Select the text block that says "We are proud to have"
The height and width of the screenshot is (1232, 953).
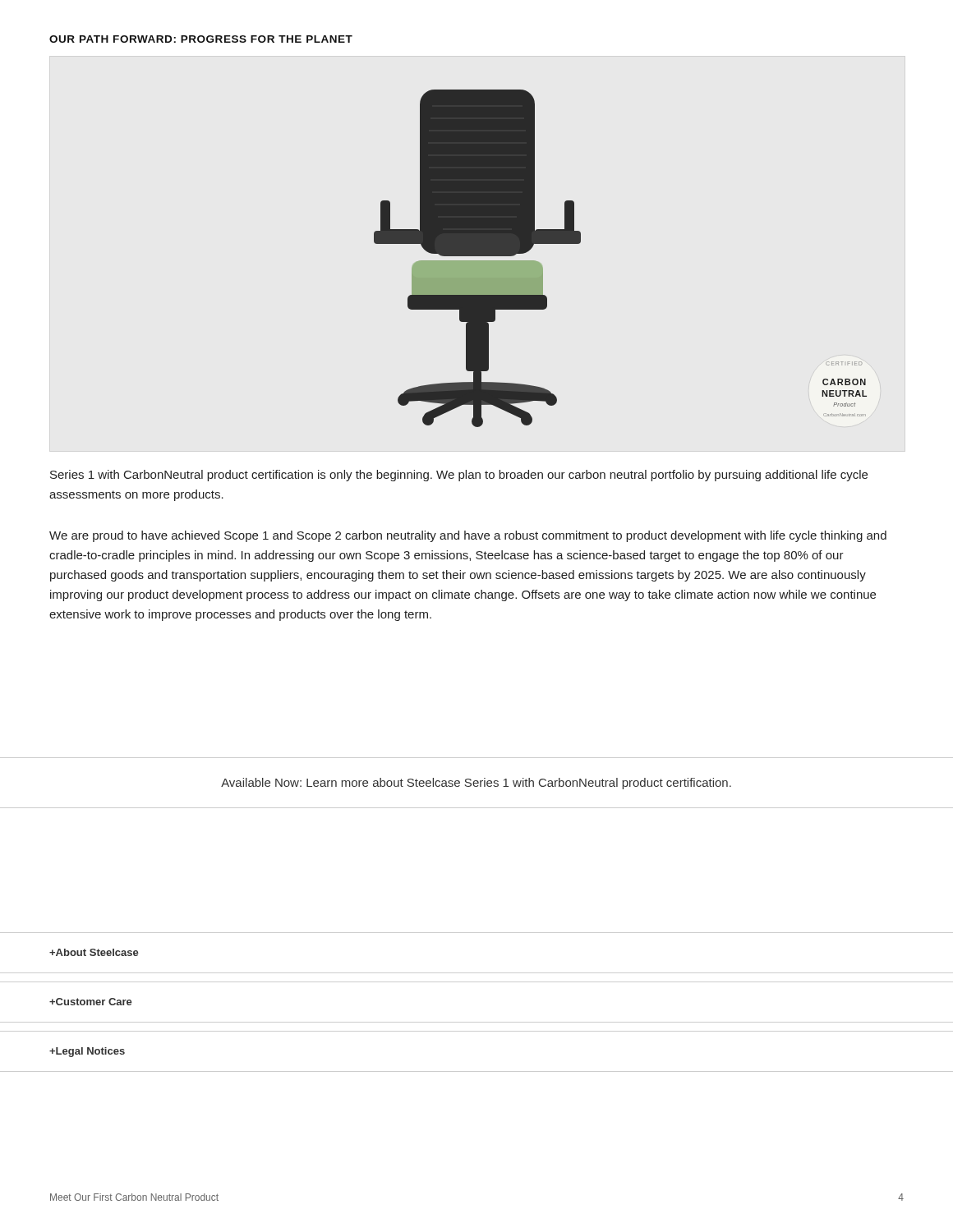468,575
